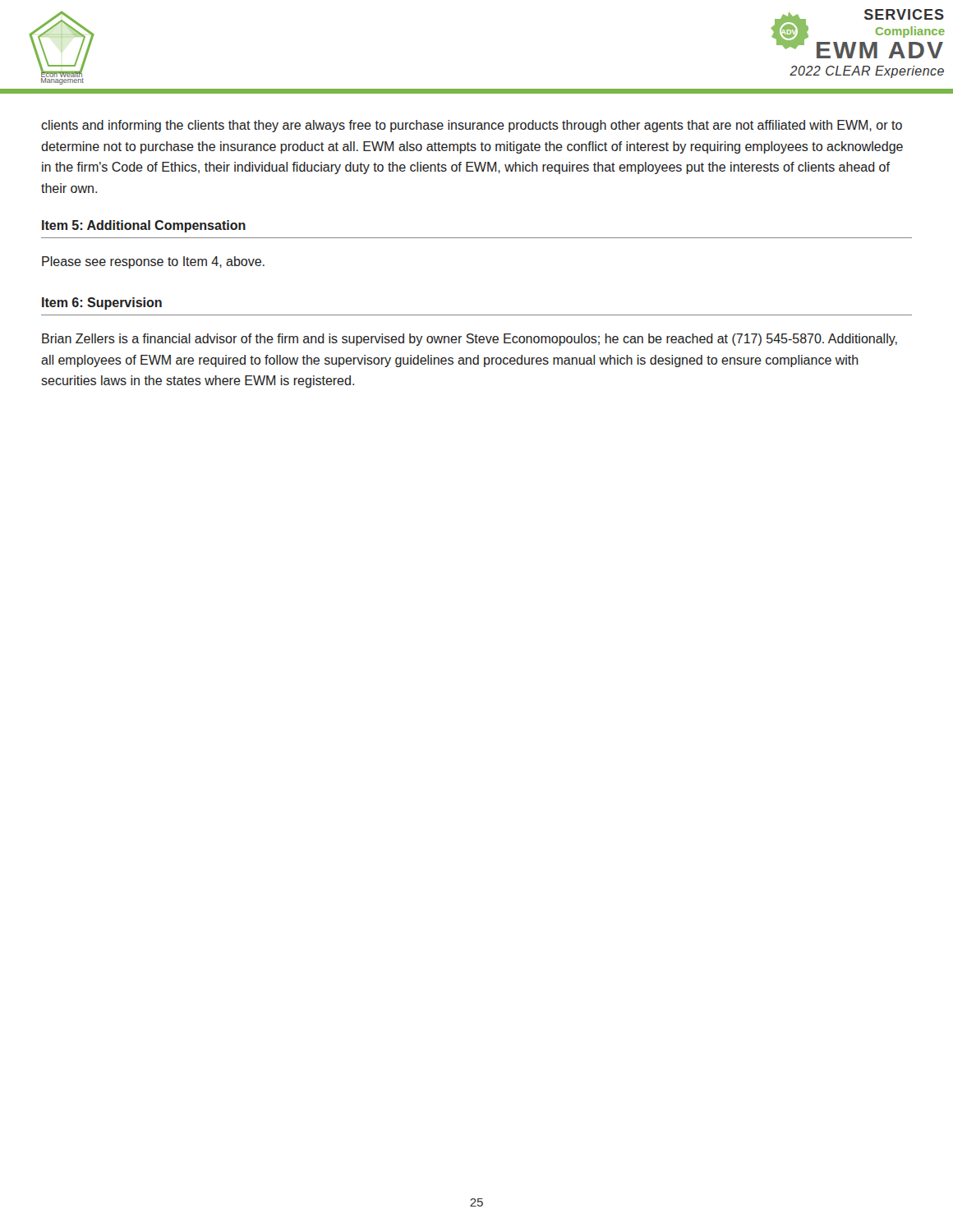The width and height of the screenshot is (953, 1232).
Task: Select the text block with the text "Please see response to"
Action: click(x=153, y=262)
